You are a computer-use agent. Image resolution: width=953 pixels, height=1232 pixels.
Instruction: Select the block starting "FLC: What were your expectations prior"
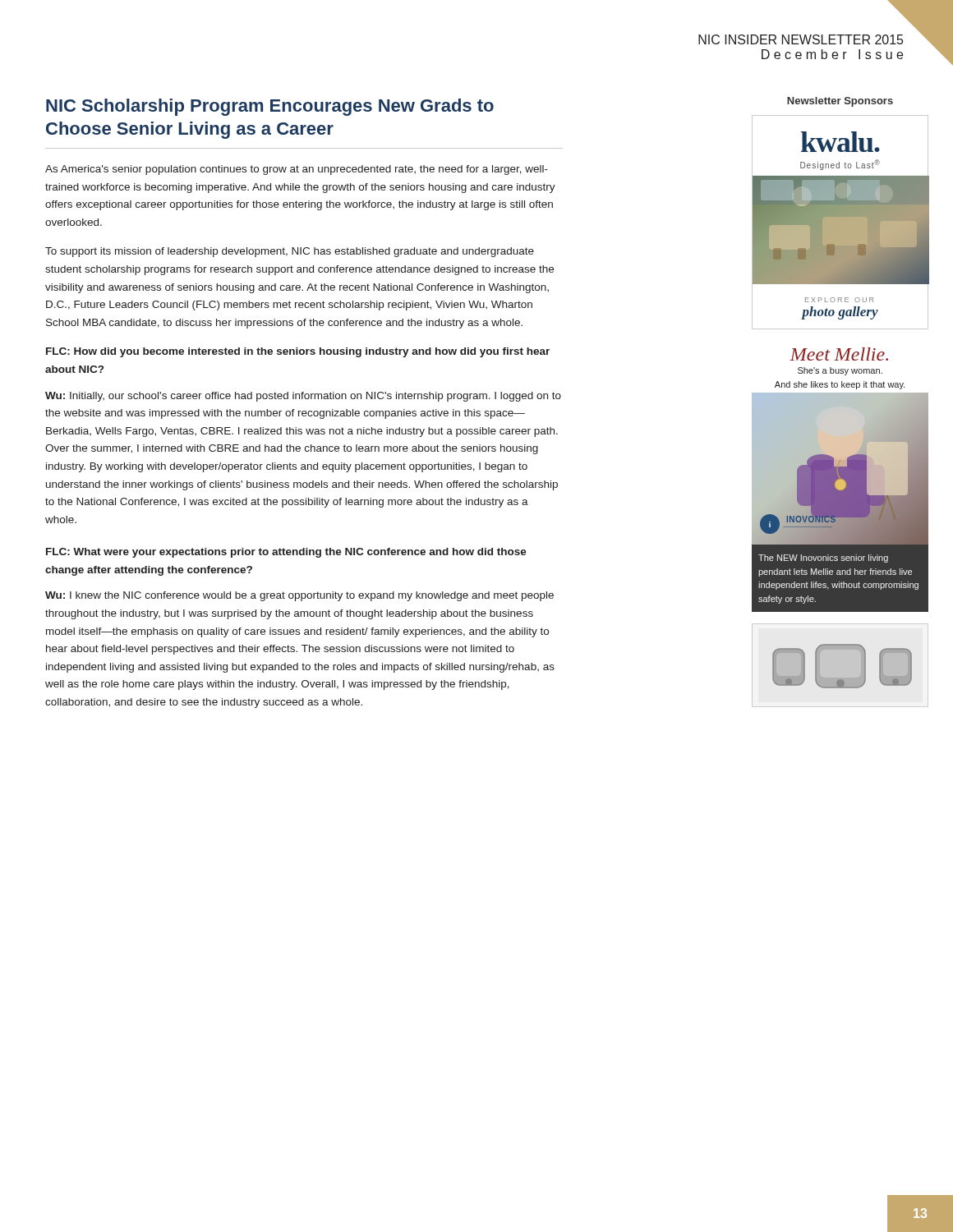pyautogui.click(x=286, y=561)
